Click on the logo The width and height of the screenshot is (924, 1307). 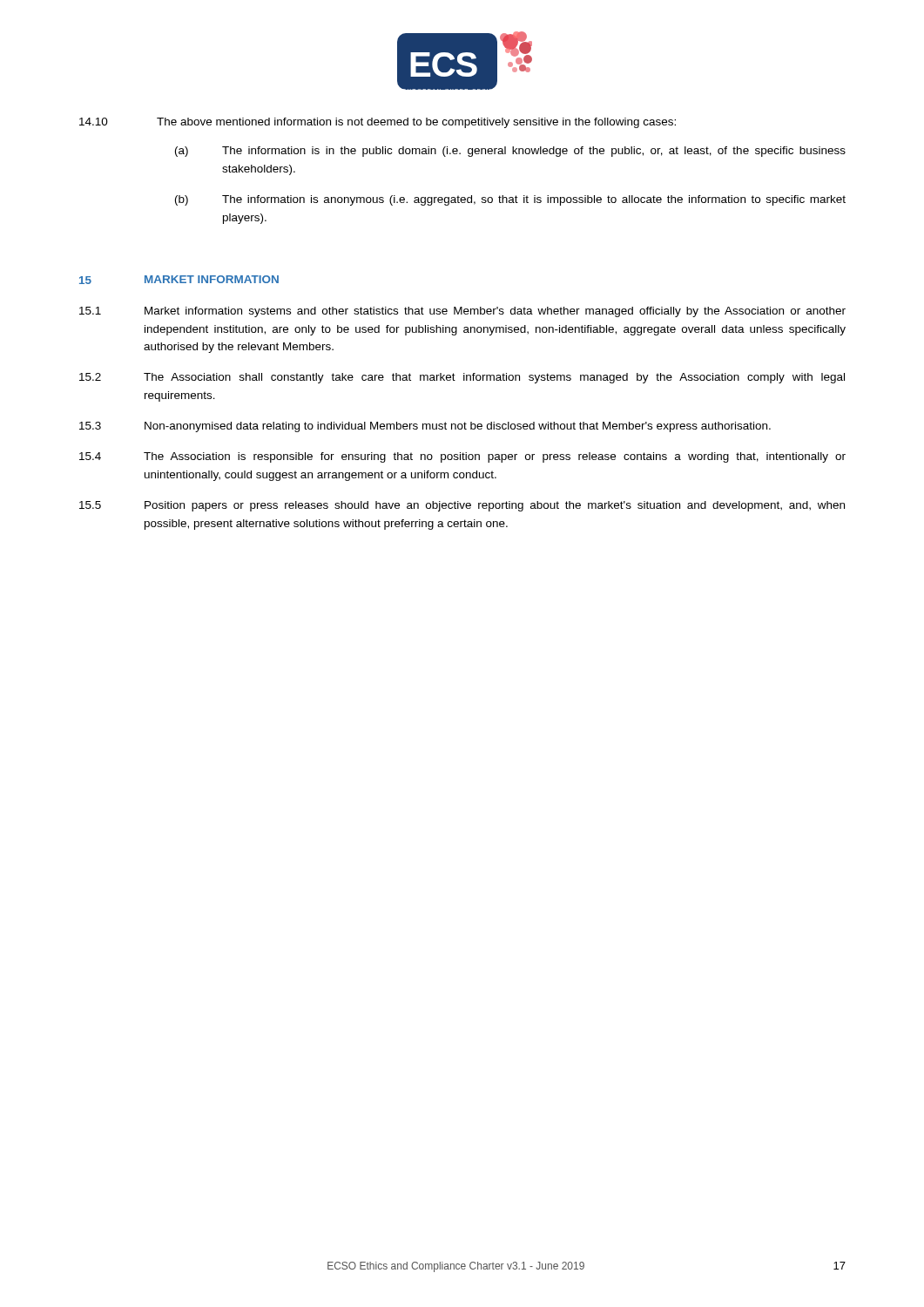pos(462,65)
